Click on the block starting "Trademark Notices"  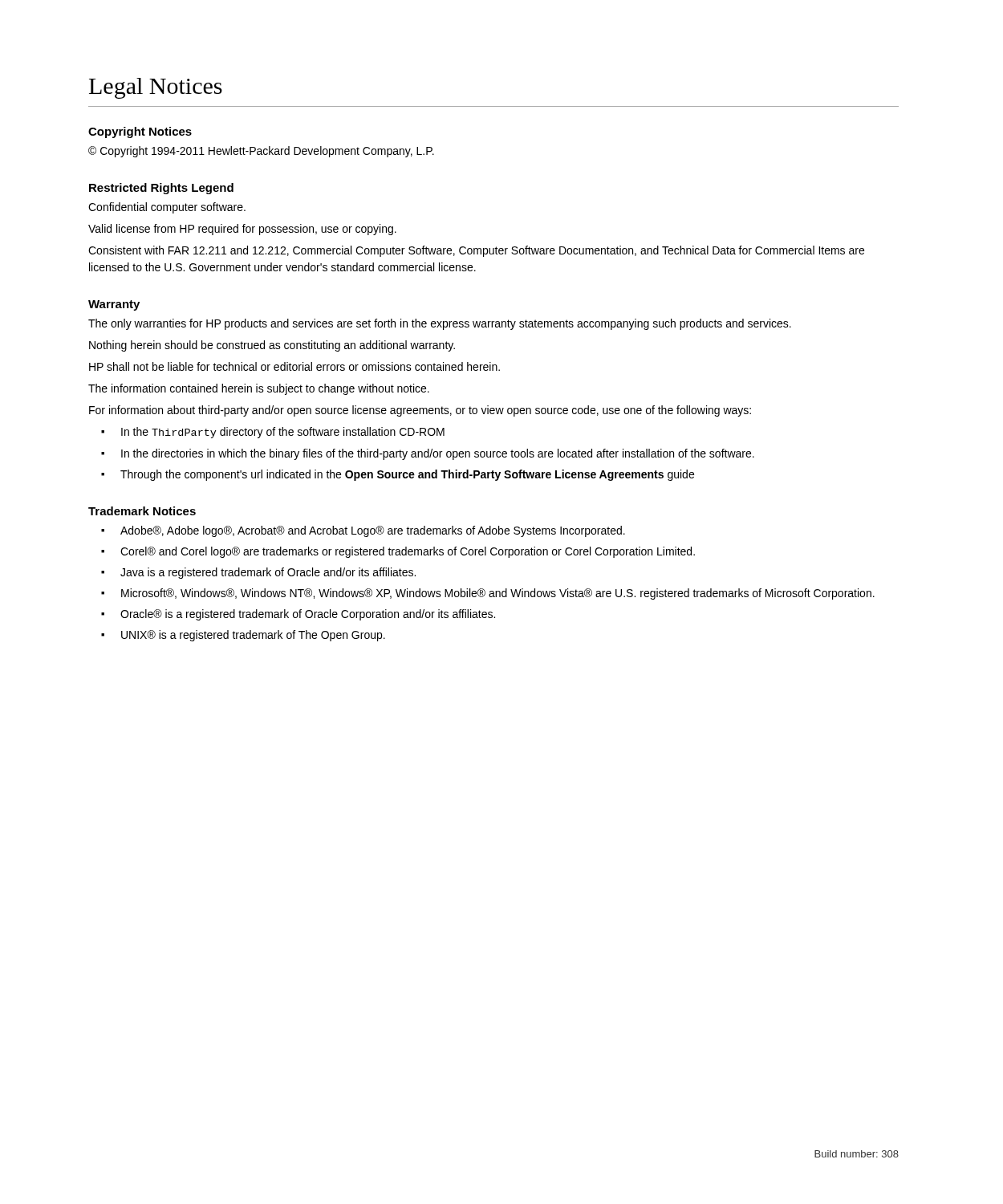click(142, 511)
